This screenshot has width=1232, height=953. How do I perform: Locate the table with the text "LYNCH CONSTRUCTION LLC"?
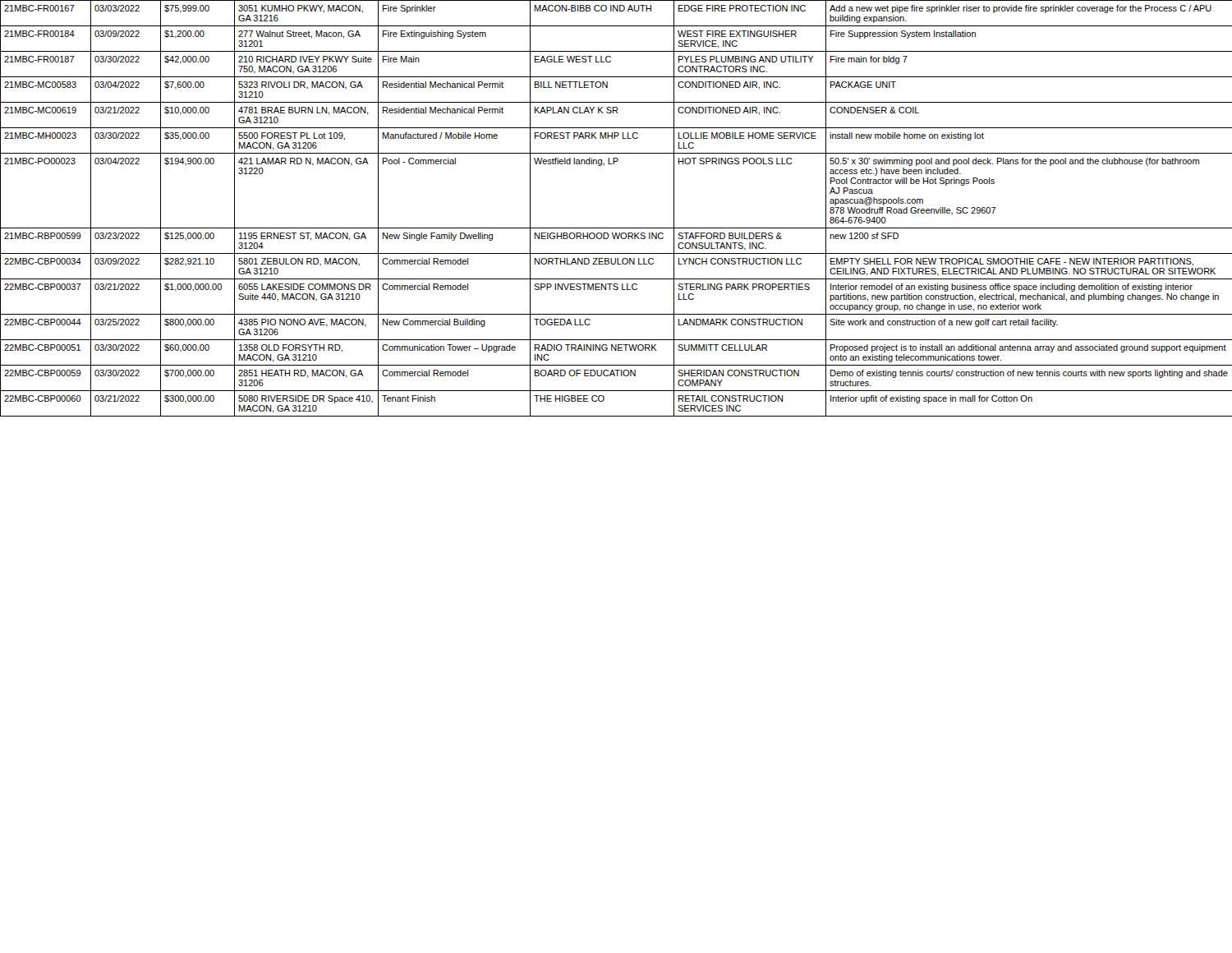coord(616,208)
